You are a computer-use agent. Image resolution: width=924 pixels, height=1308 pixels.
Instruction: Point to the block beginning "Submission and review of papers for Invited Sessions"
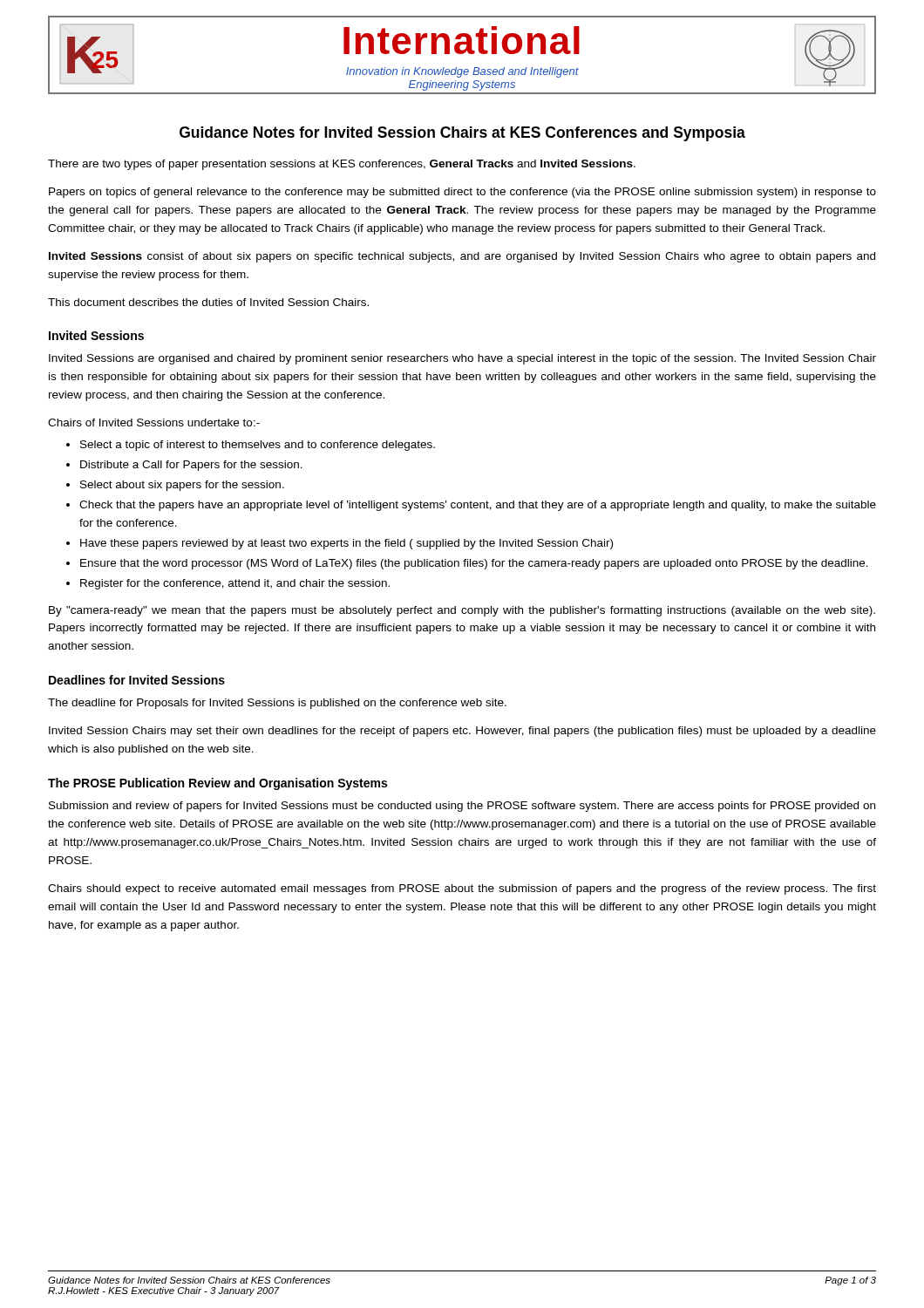(462, 833)
